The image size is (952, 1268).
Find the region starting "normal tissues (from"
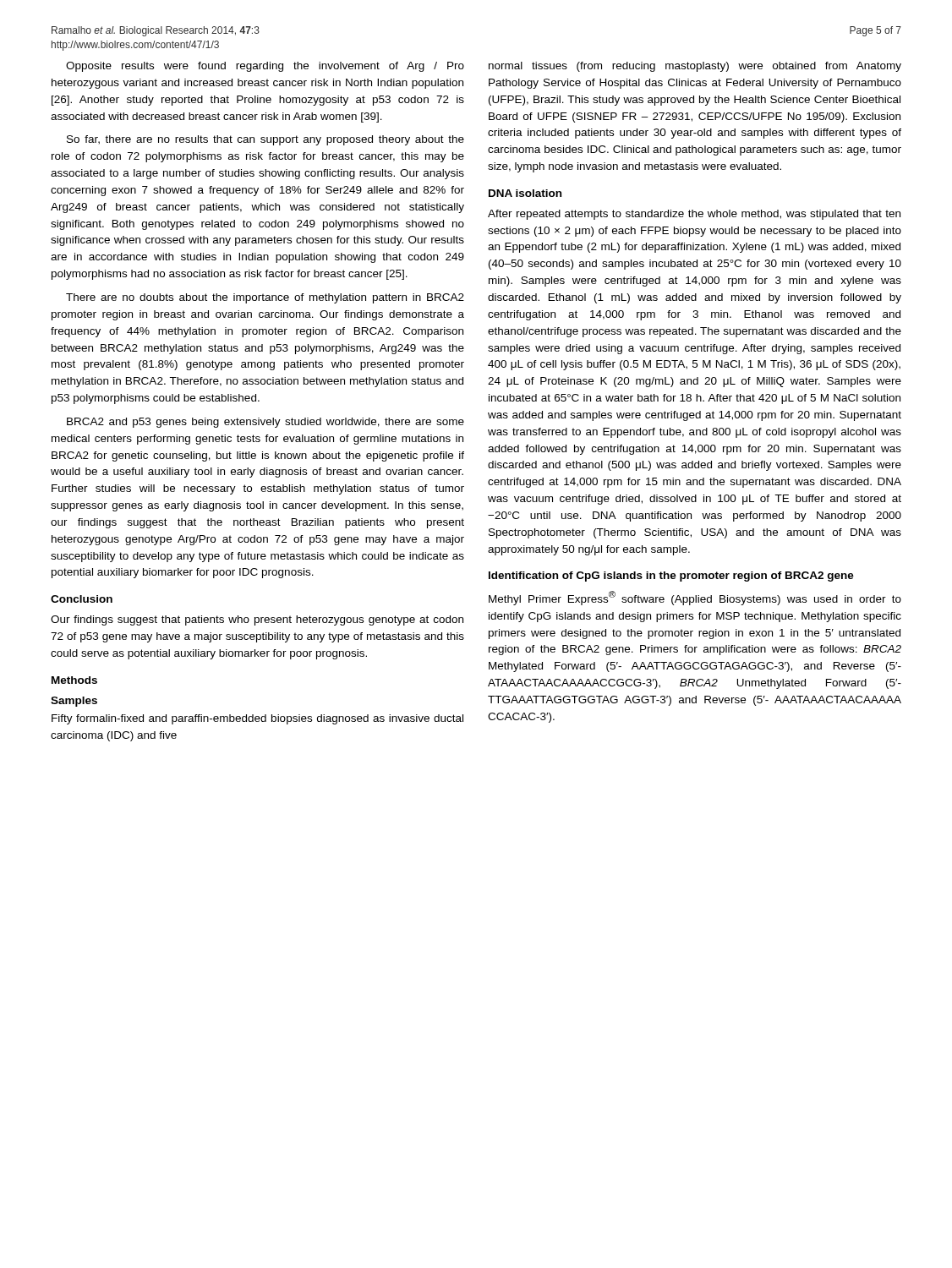[x=695, y=116]
